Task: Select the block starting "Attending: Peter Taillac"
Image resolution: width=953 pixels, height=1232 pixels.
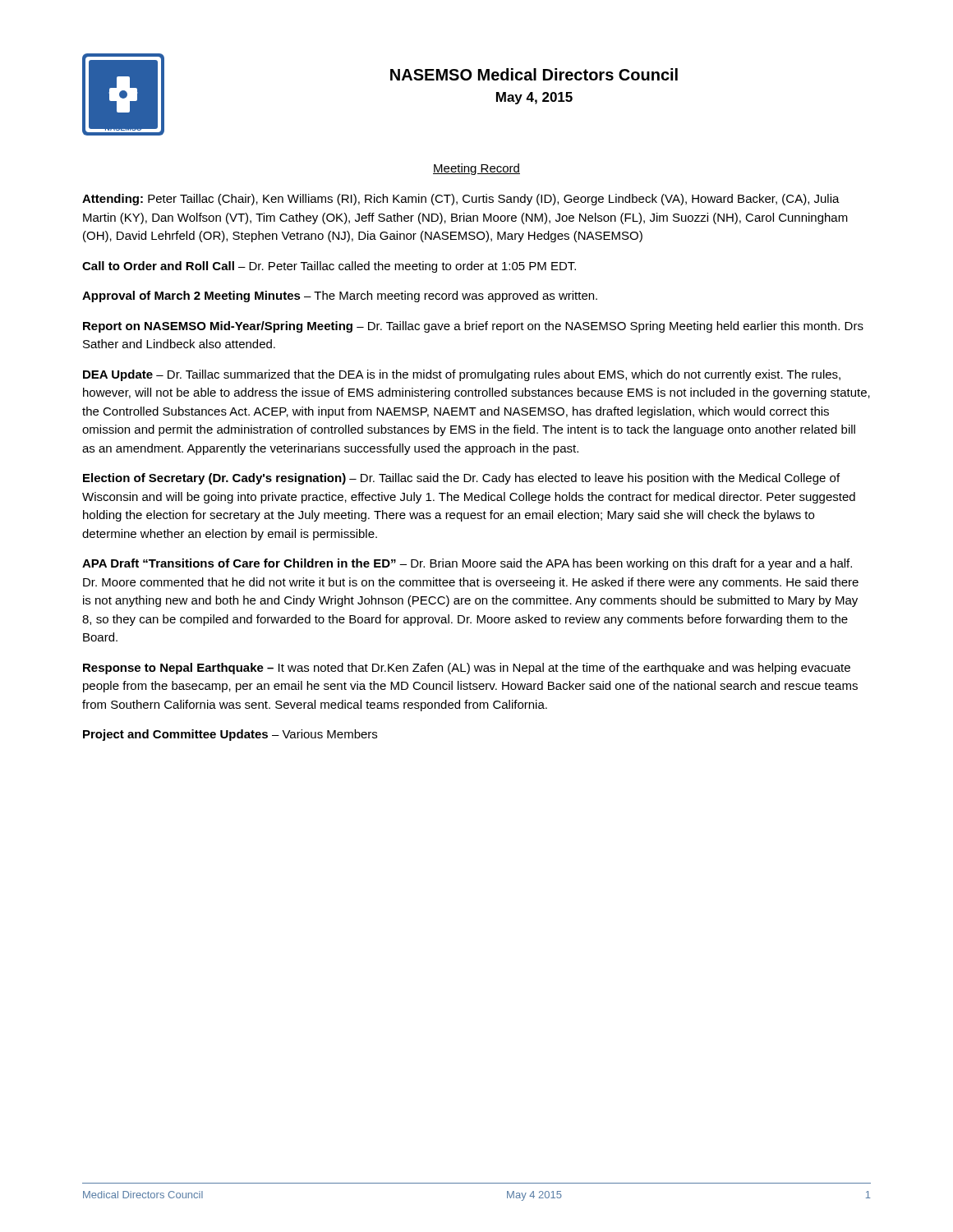Action: pyautogui.click(x=465, y=217)
